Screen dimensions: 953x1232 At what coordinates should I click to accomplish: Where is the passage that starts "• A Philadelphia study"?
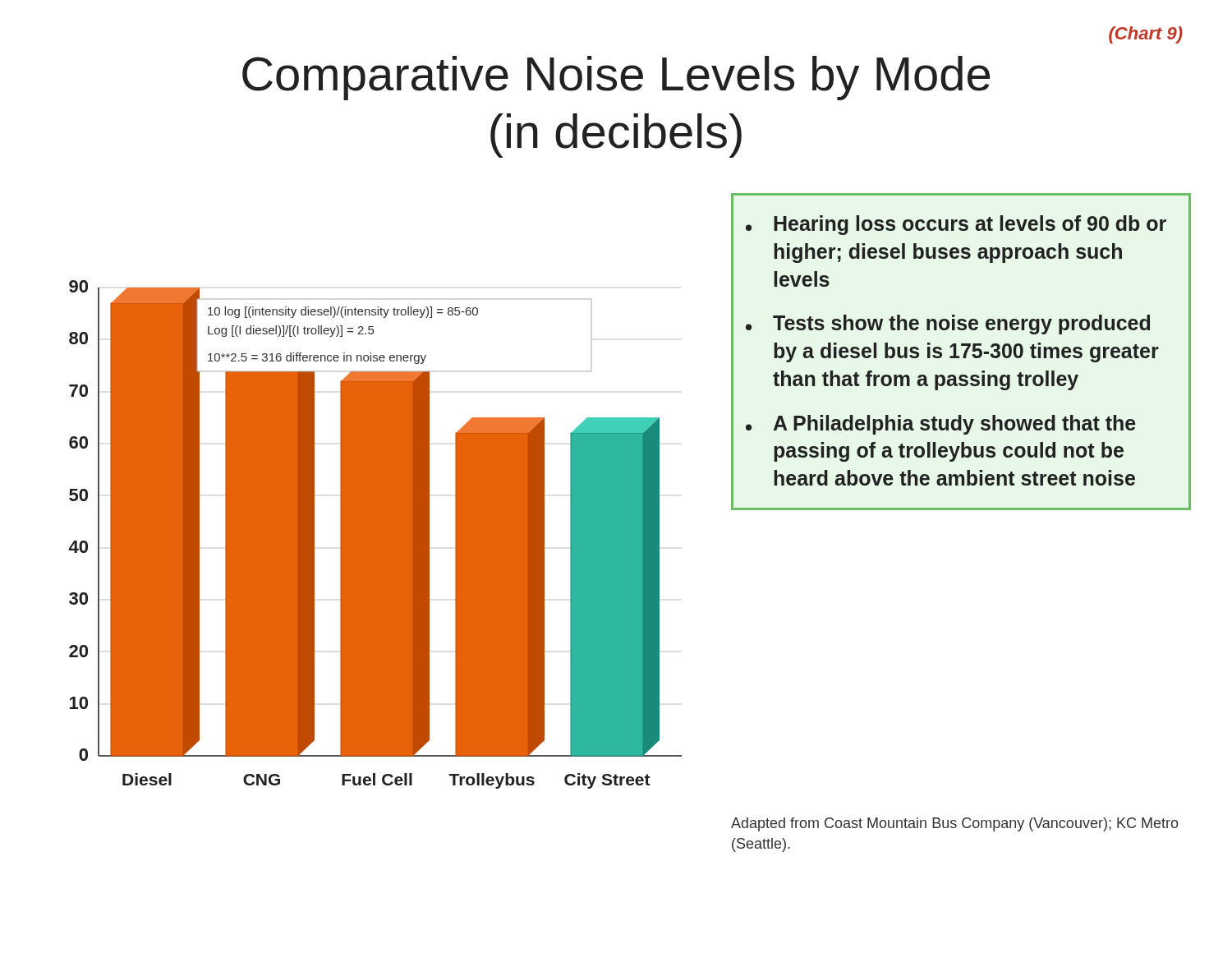[958, 451]
